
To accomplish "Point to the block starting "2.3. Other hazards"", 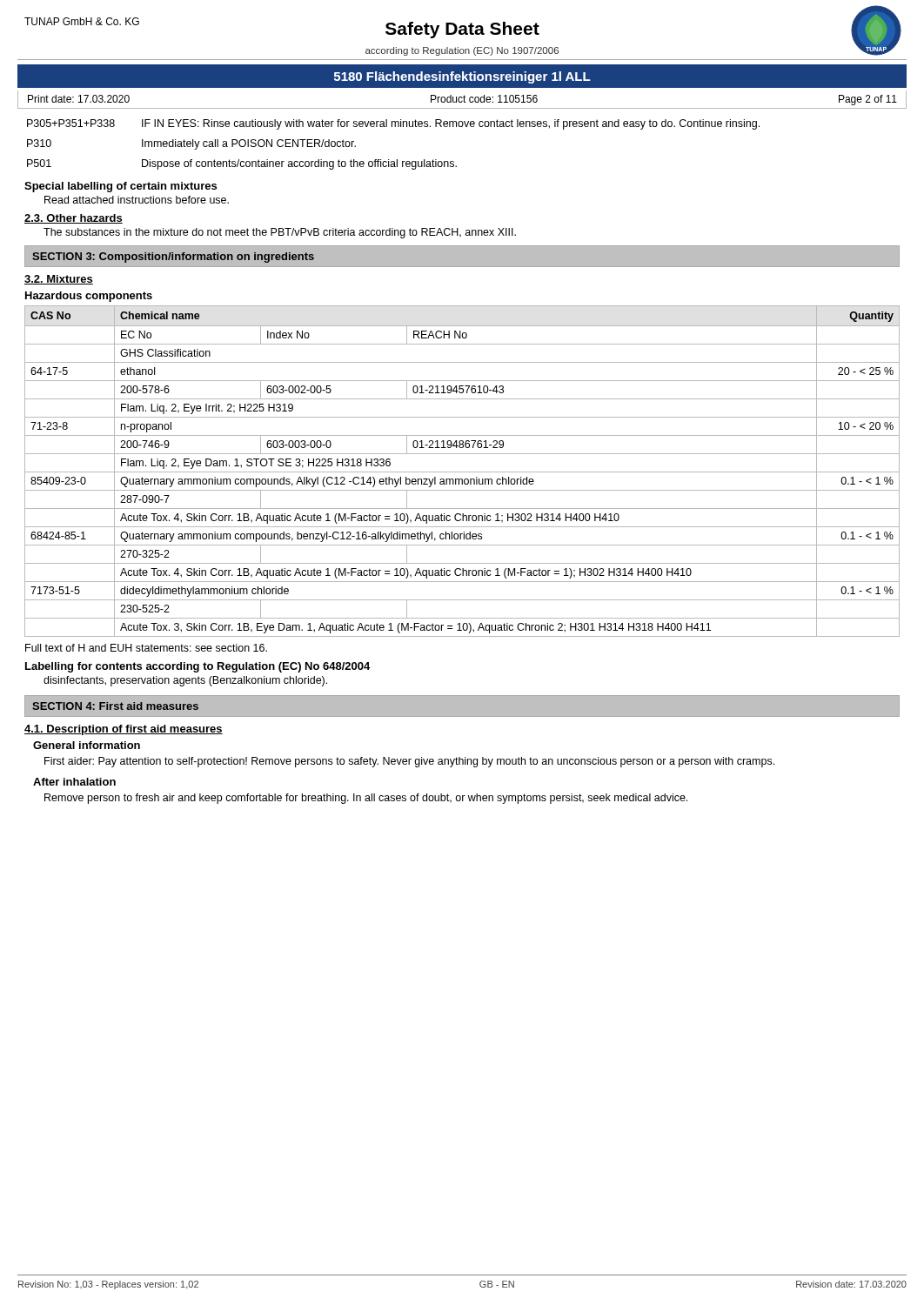I will [73, 218].
